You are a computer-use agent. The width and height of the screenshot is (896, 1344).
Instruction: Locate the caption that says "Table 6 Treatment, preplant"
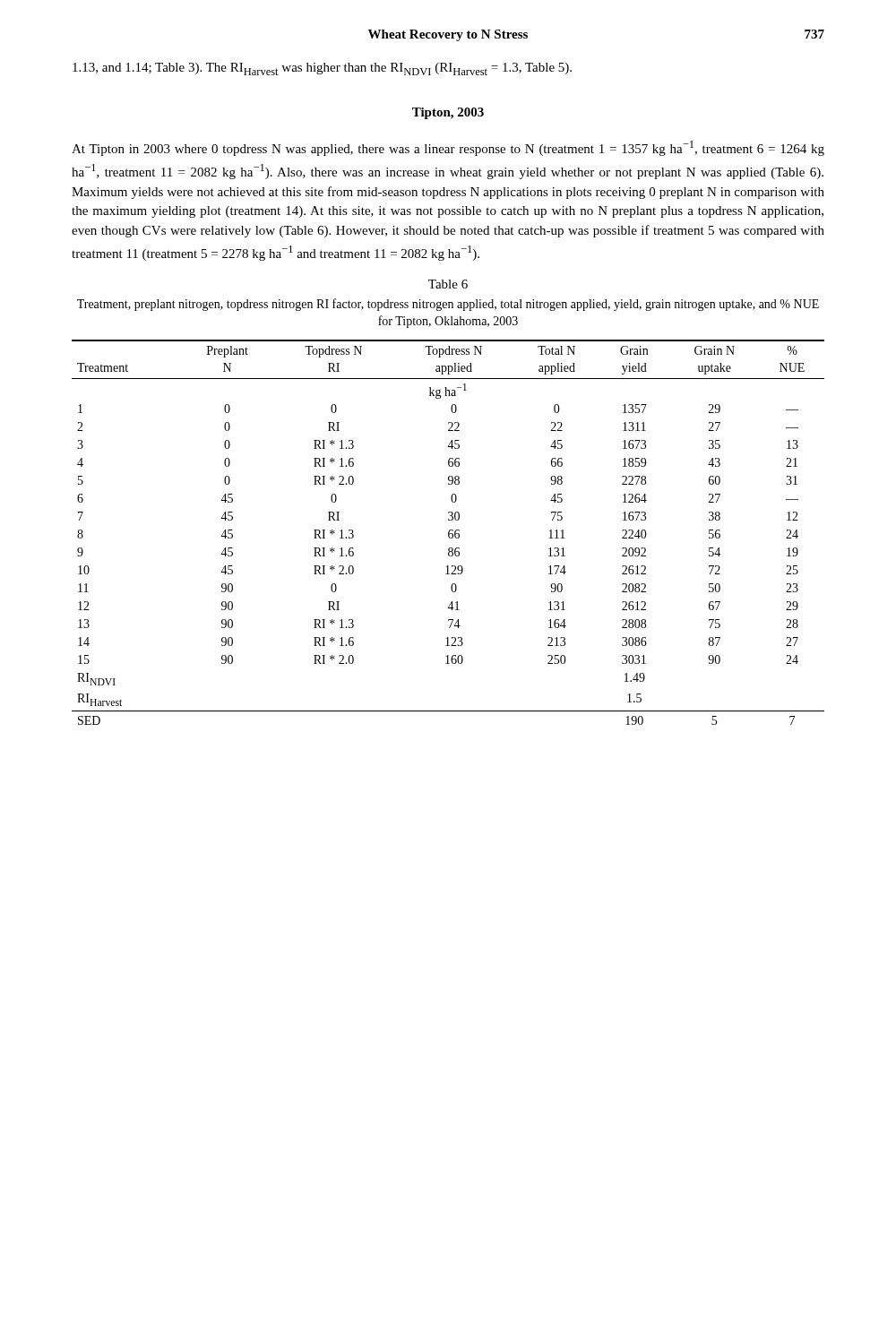tap(448, 304)
